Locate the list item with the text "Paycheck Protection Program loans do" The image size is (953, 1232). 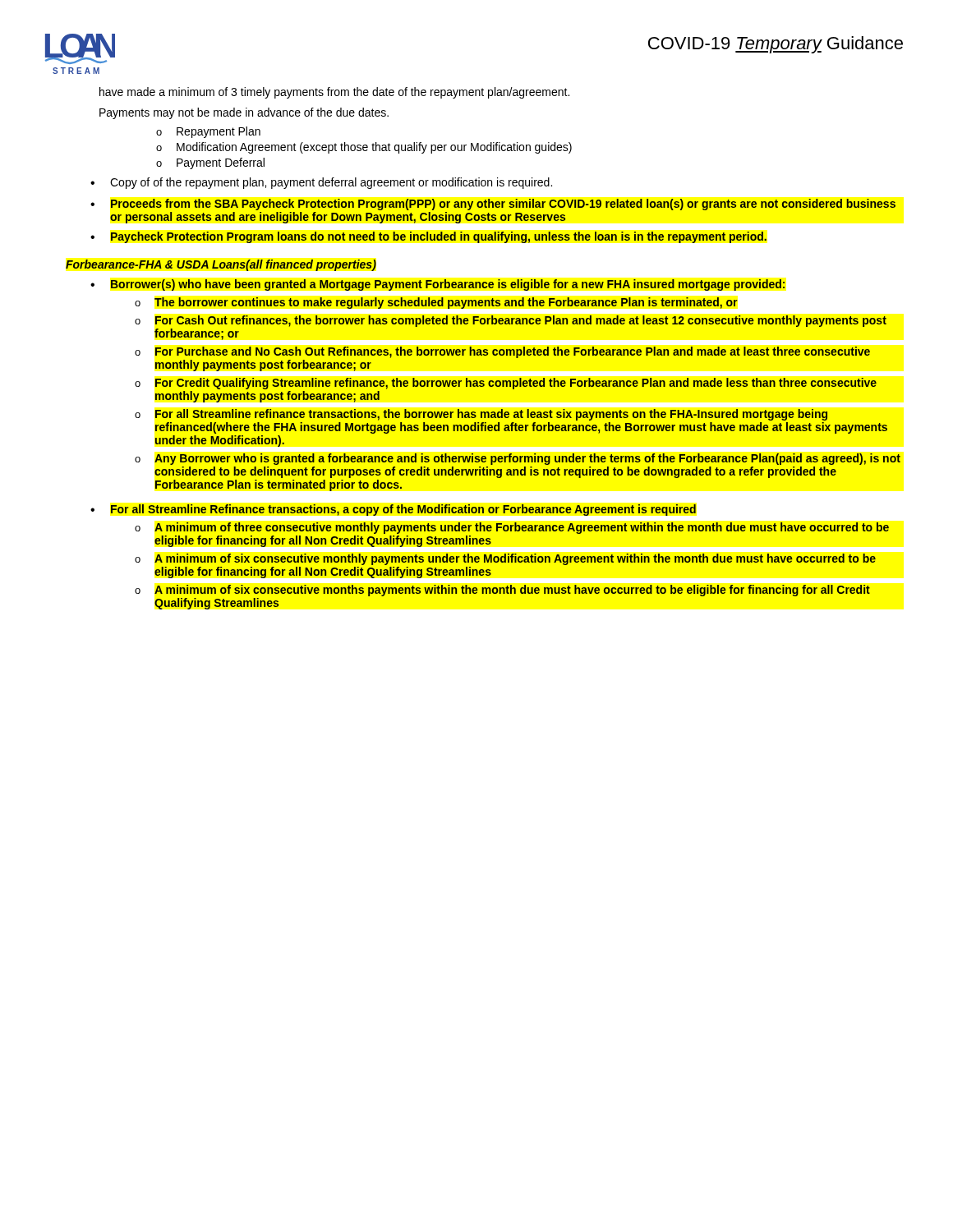click(439, 237)
